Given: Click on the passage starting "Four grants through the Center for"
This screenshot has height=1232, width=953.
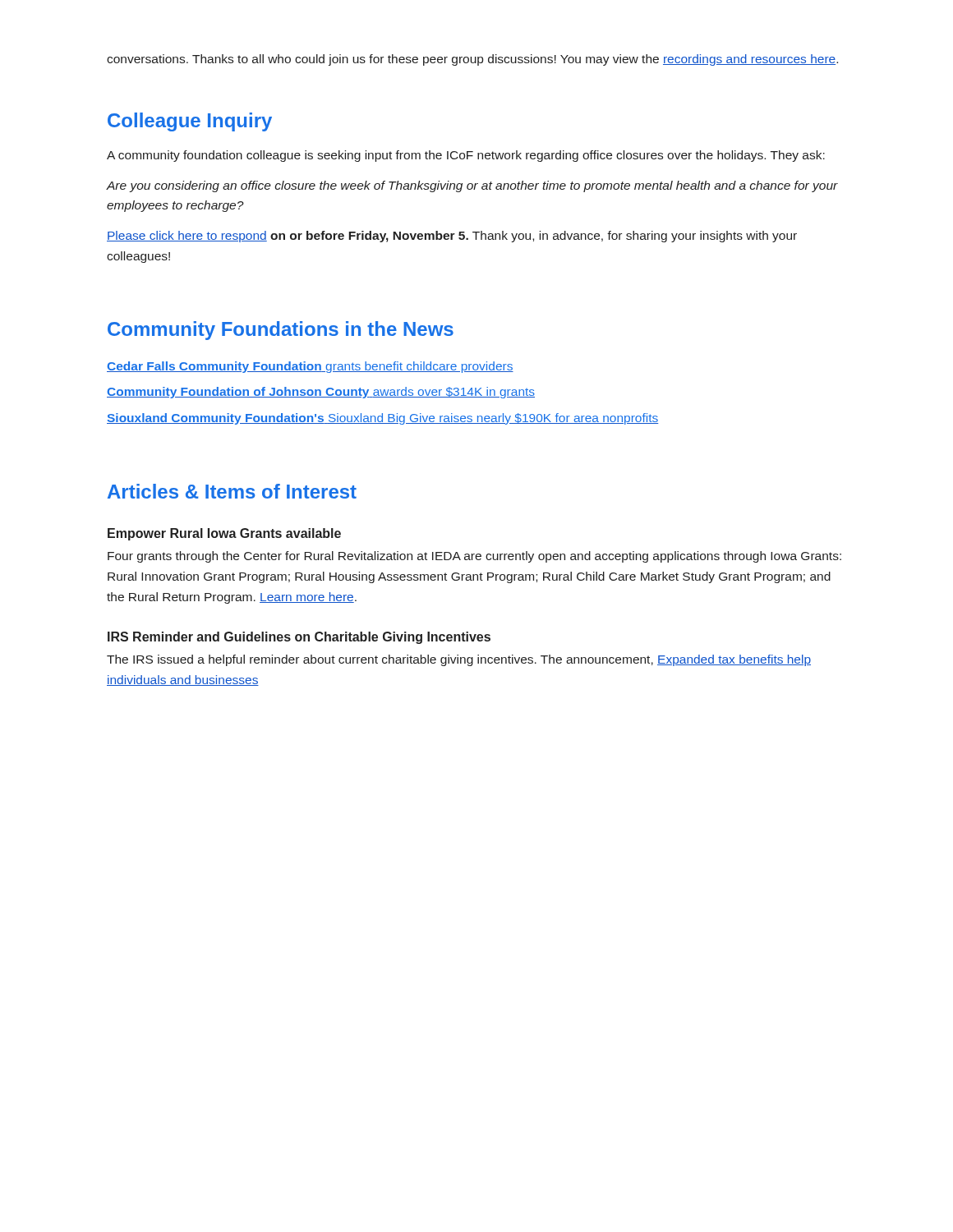Looking at the screenshot, I should [475, 576].
